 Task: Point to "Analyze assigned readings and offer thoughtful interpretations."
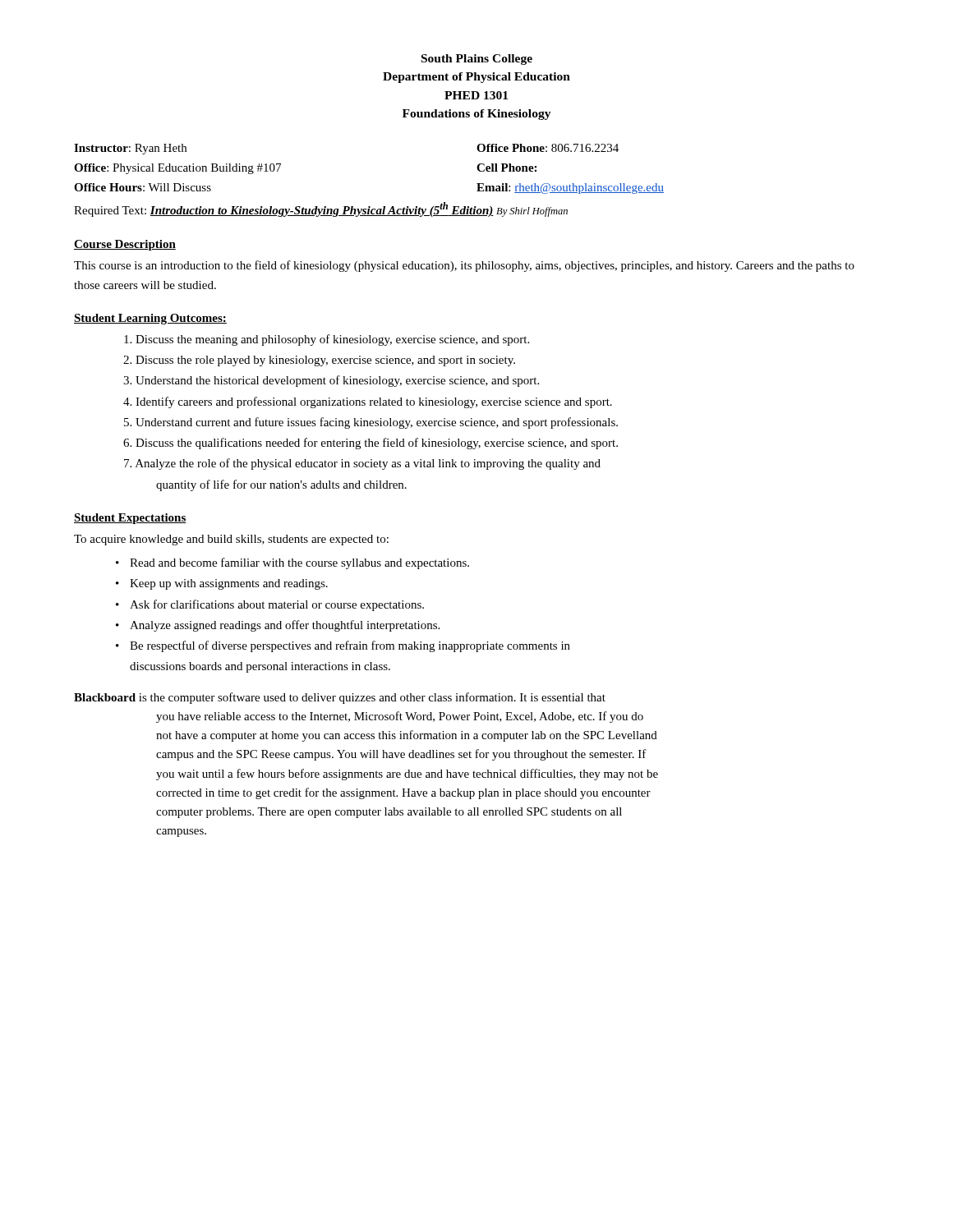tap(285, 625)
